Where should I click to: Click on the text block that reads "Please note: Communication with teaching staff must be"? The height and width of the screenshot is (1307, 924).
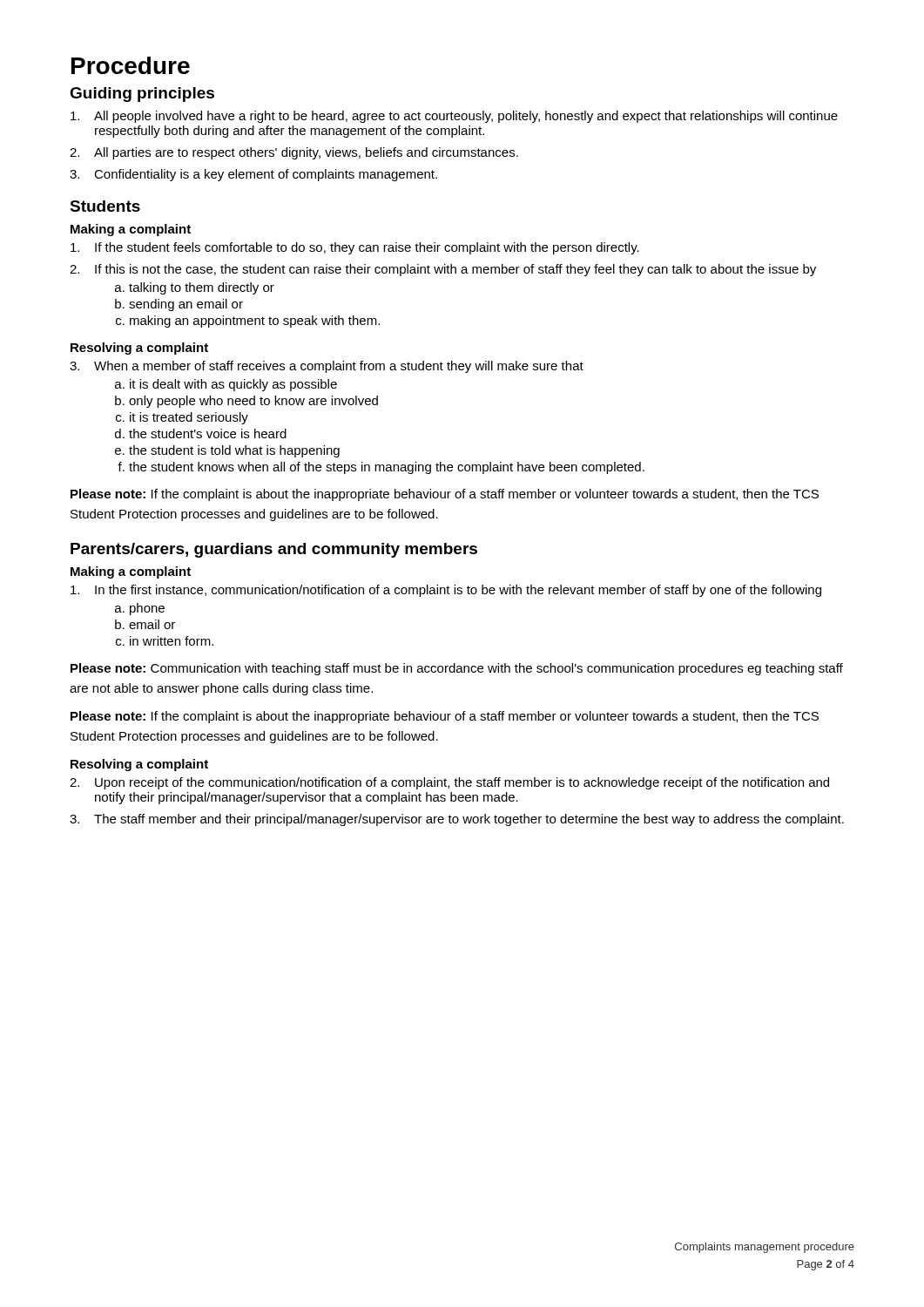tap(456, 678)
